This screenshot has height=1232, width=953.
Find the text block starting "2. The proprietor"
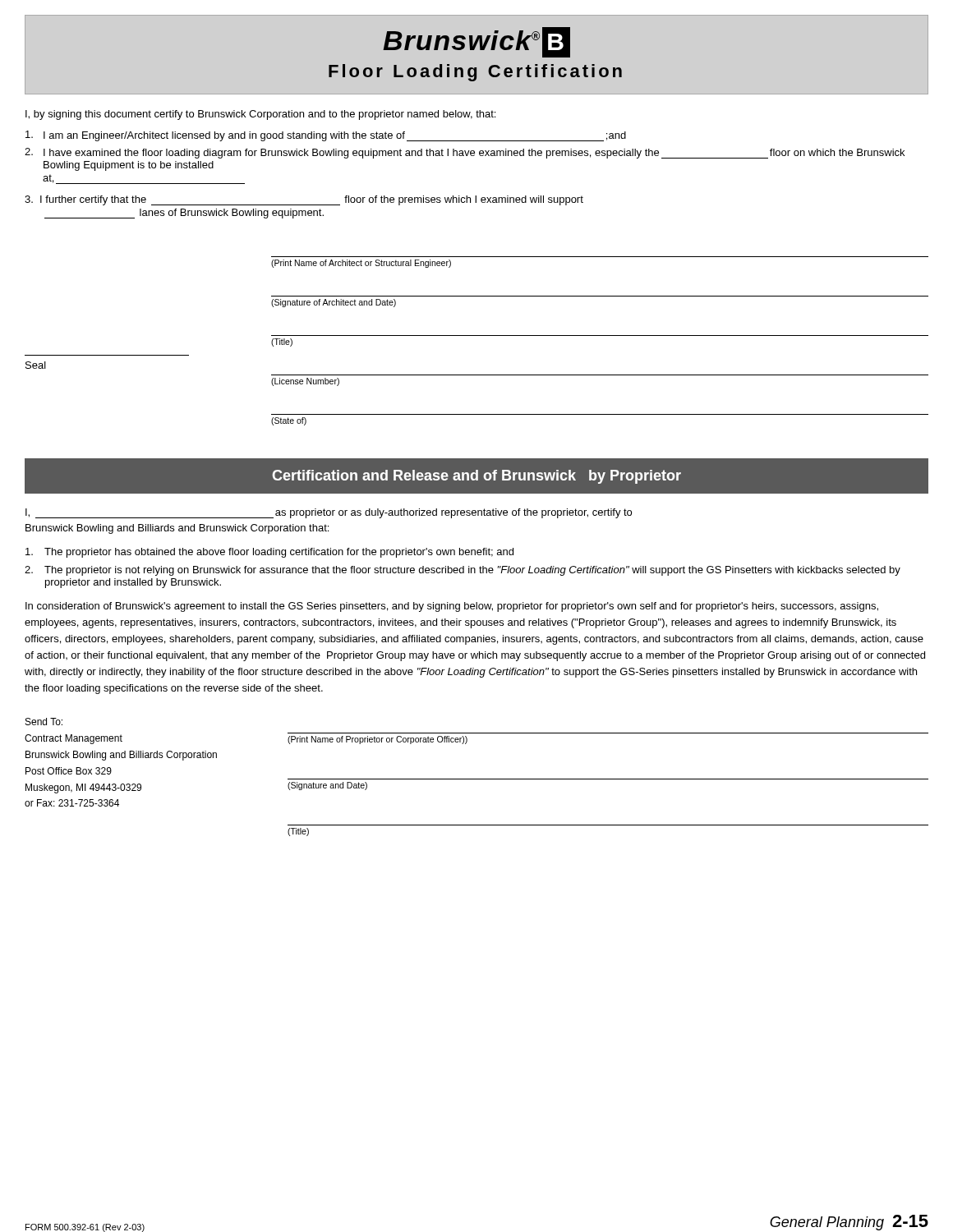476,575
